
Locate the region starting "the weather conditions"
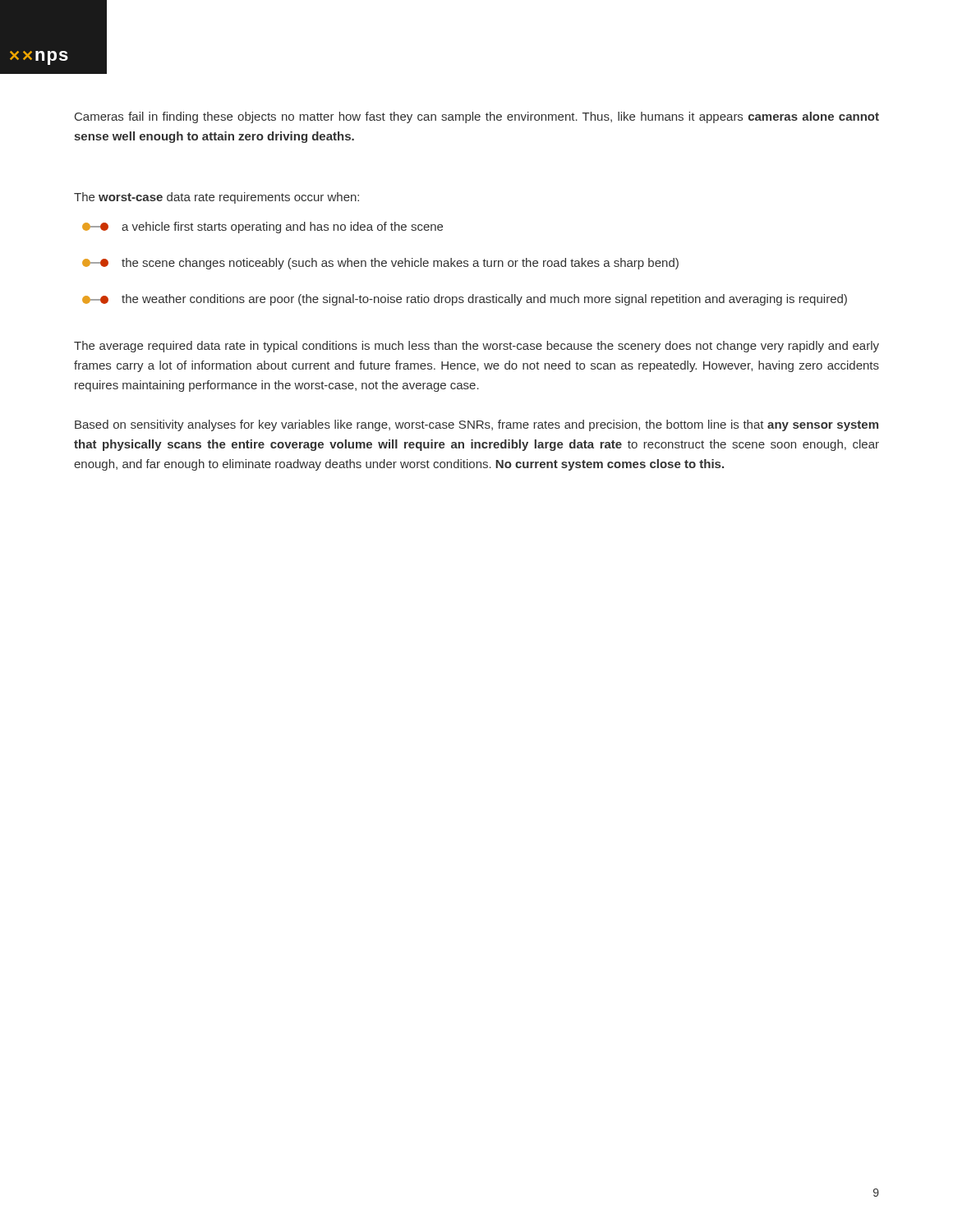point(481,300)
